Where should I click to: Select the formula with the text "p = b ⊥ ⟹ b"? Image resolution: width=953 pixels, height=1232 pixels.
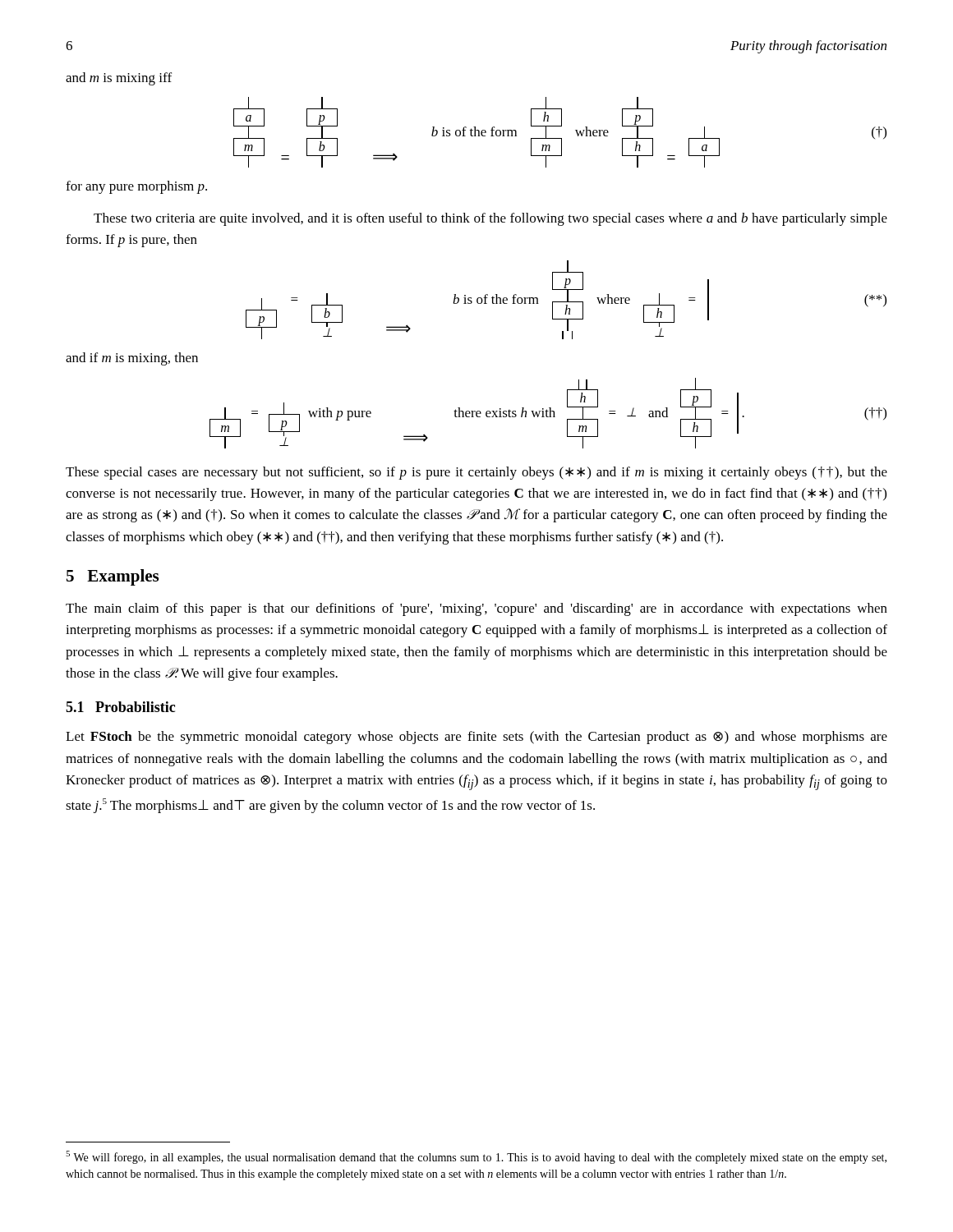[x=567, y=300]
